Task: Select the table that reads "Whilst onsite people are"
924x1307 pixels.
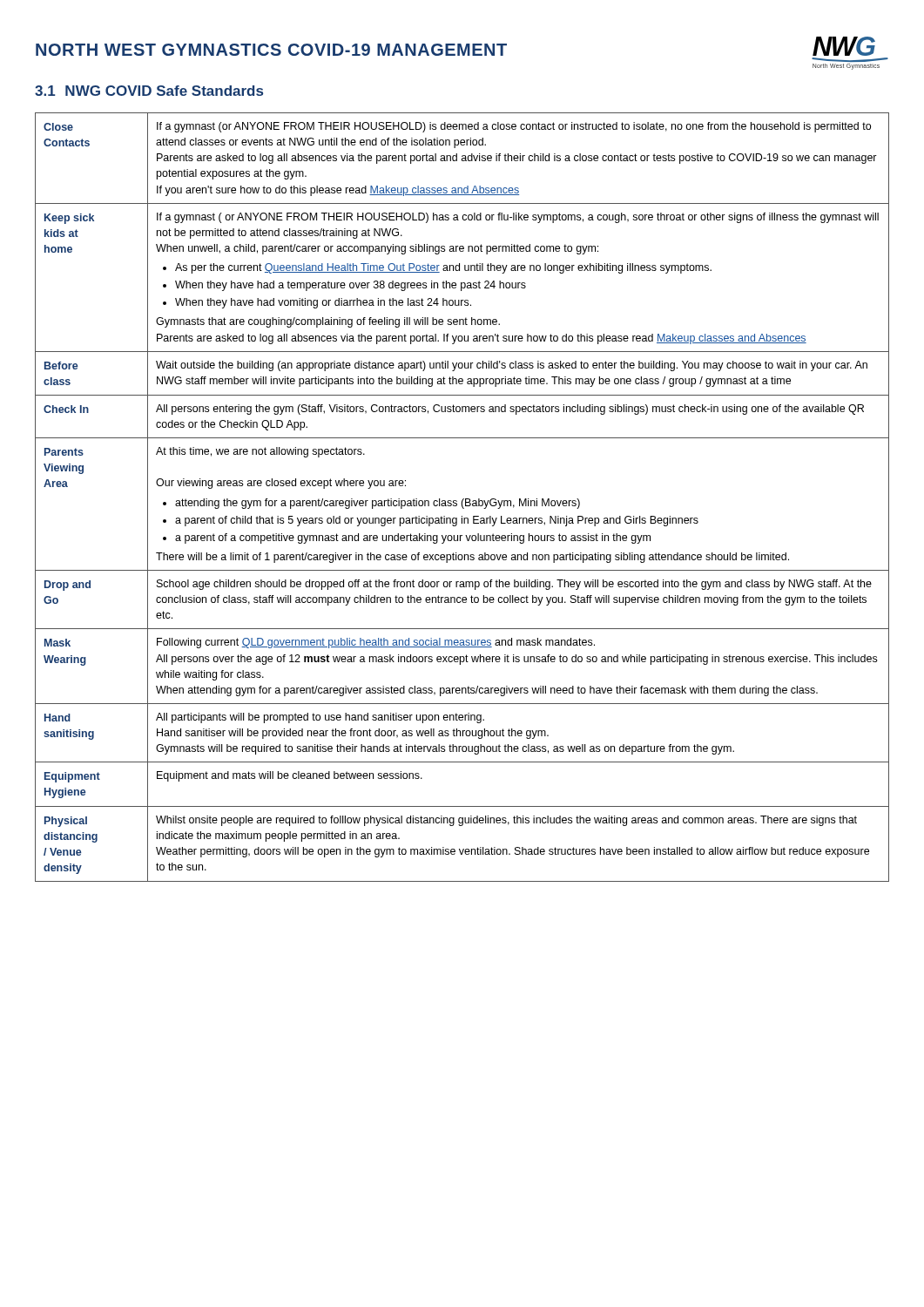Action: [x=462, y=497]
